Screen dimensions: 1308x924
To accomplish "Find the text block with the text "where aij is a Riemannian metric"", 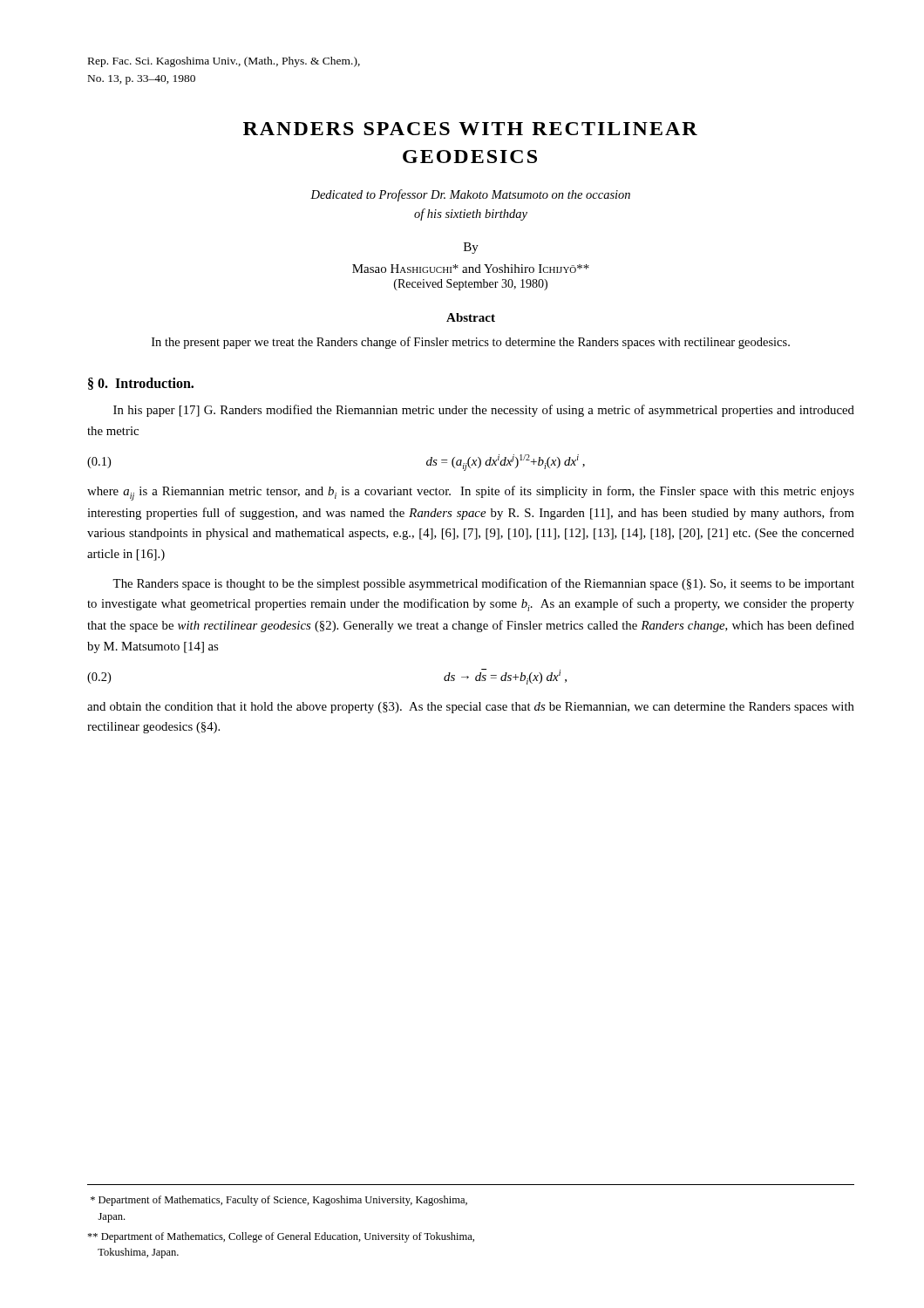I will pos(471,522).
